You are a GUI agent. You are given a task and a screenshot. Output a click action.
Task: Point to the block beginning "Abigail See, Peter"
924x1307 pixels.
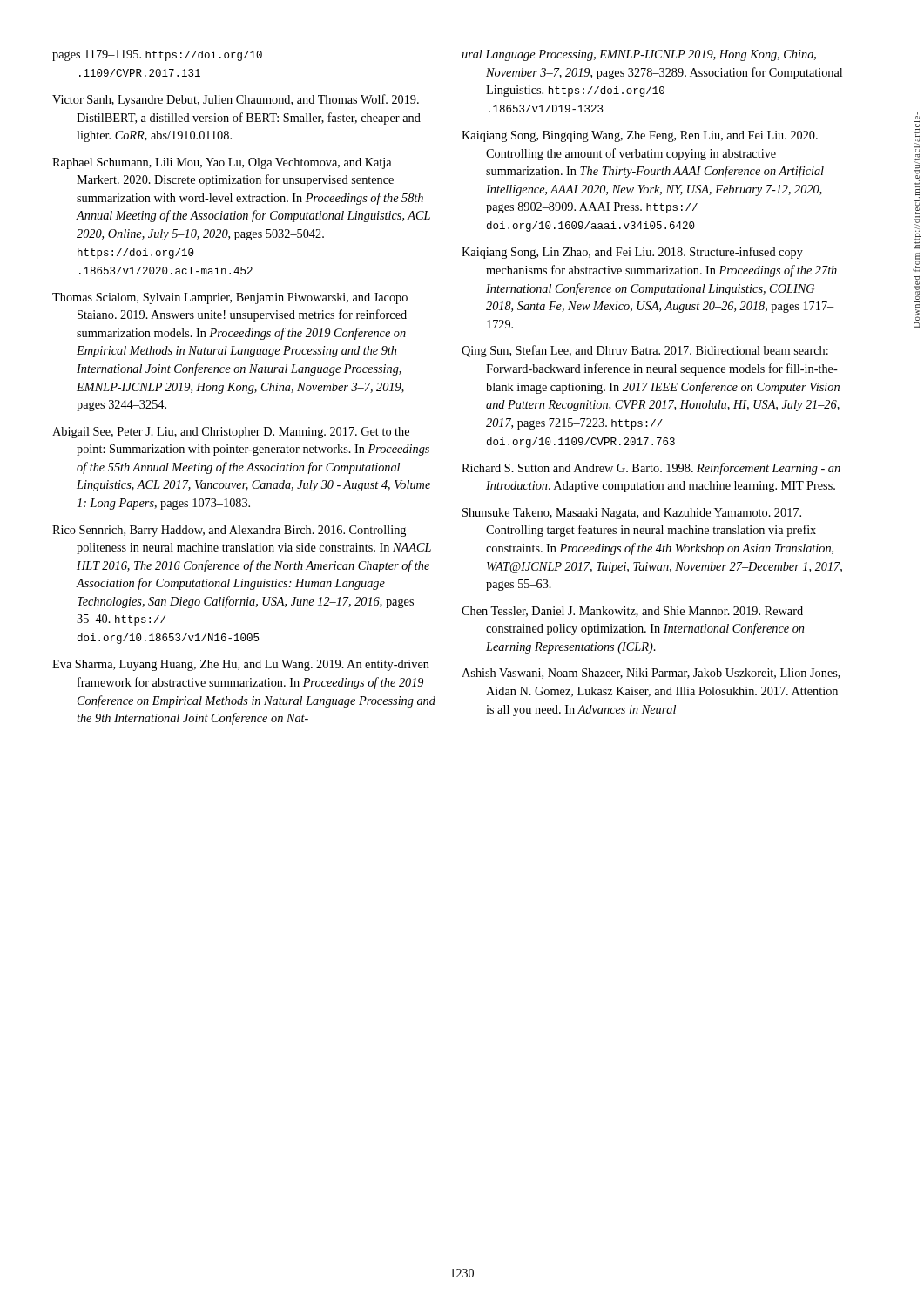coord(241,467)
